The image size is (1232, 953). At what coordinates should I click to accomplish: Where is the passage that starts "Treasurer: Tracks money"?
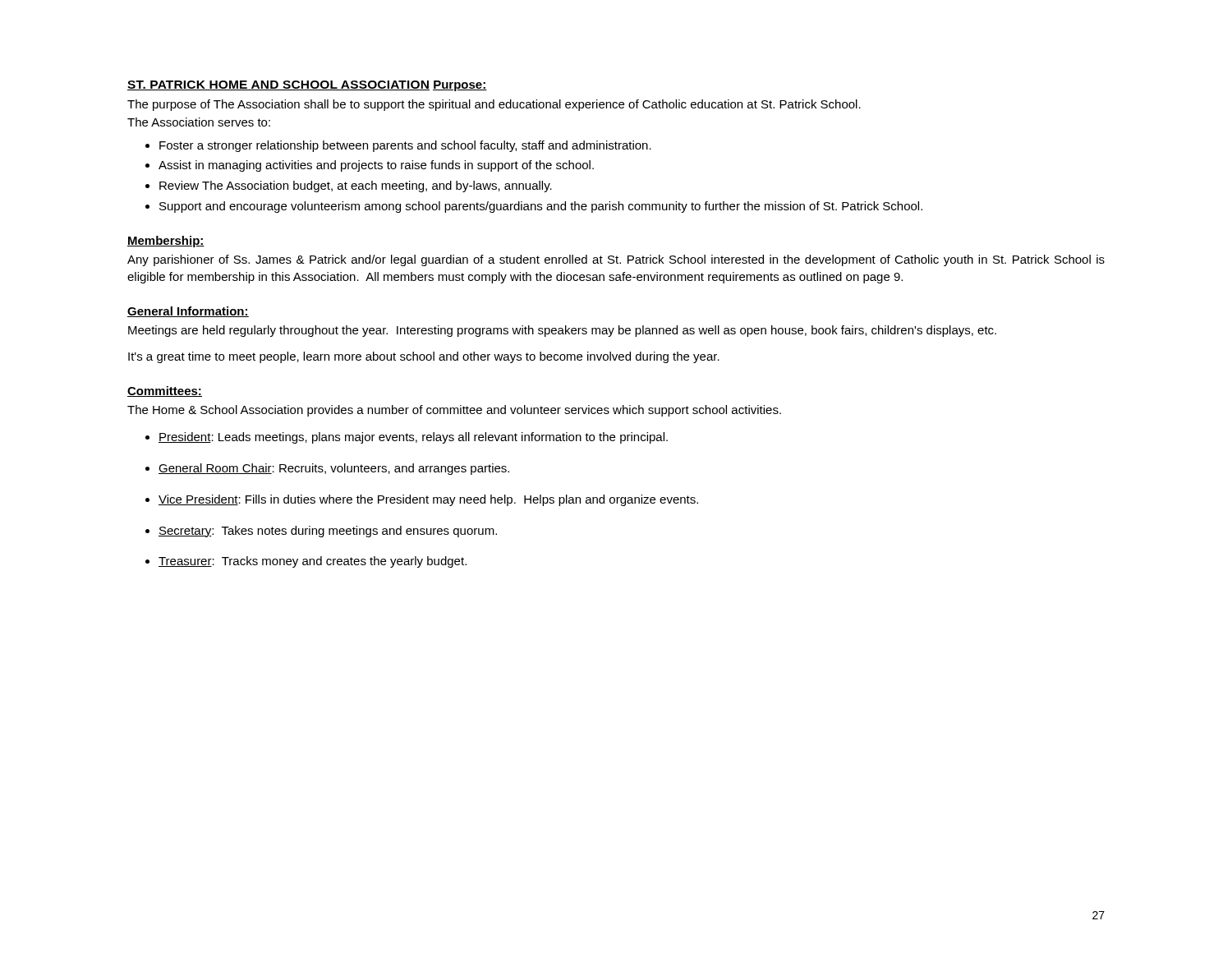click(x=313, y=561)
